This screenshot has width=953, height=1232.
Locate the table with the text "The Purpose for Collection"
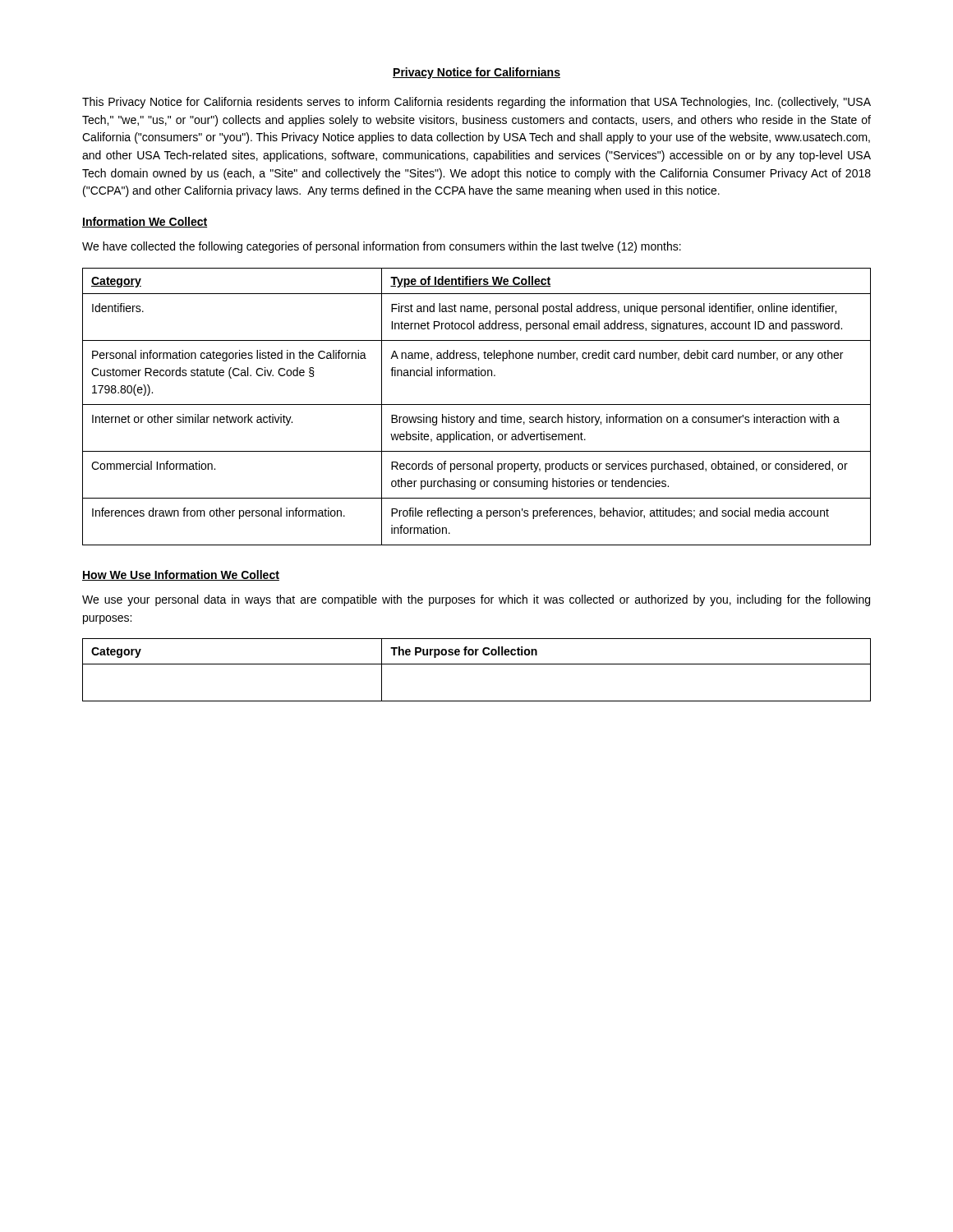point(476,670)
